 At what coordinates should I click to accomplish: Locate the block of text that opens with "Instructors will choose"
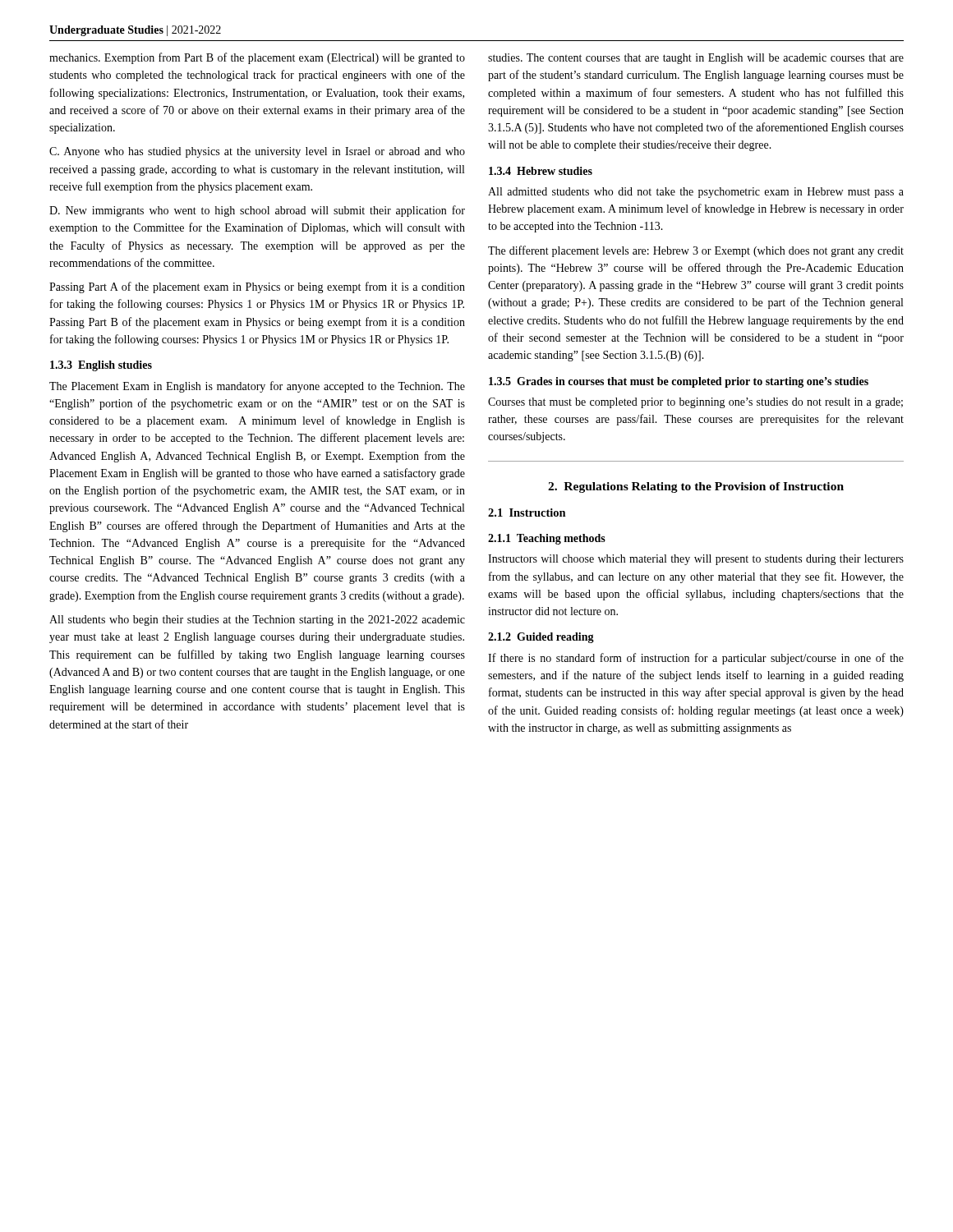[x=696, y=586]
